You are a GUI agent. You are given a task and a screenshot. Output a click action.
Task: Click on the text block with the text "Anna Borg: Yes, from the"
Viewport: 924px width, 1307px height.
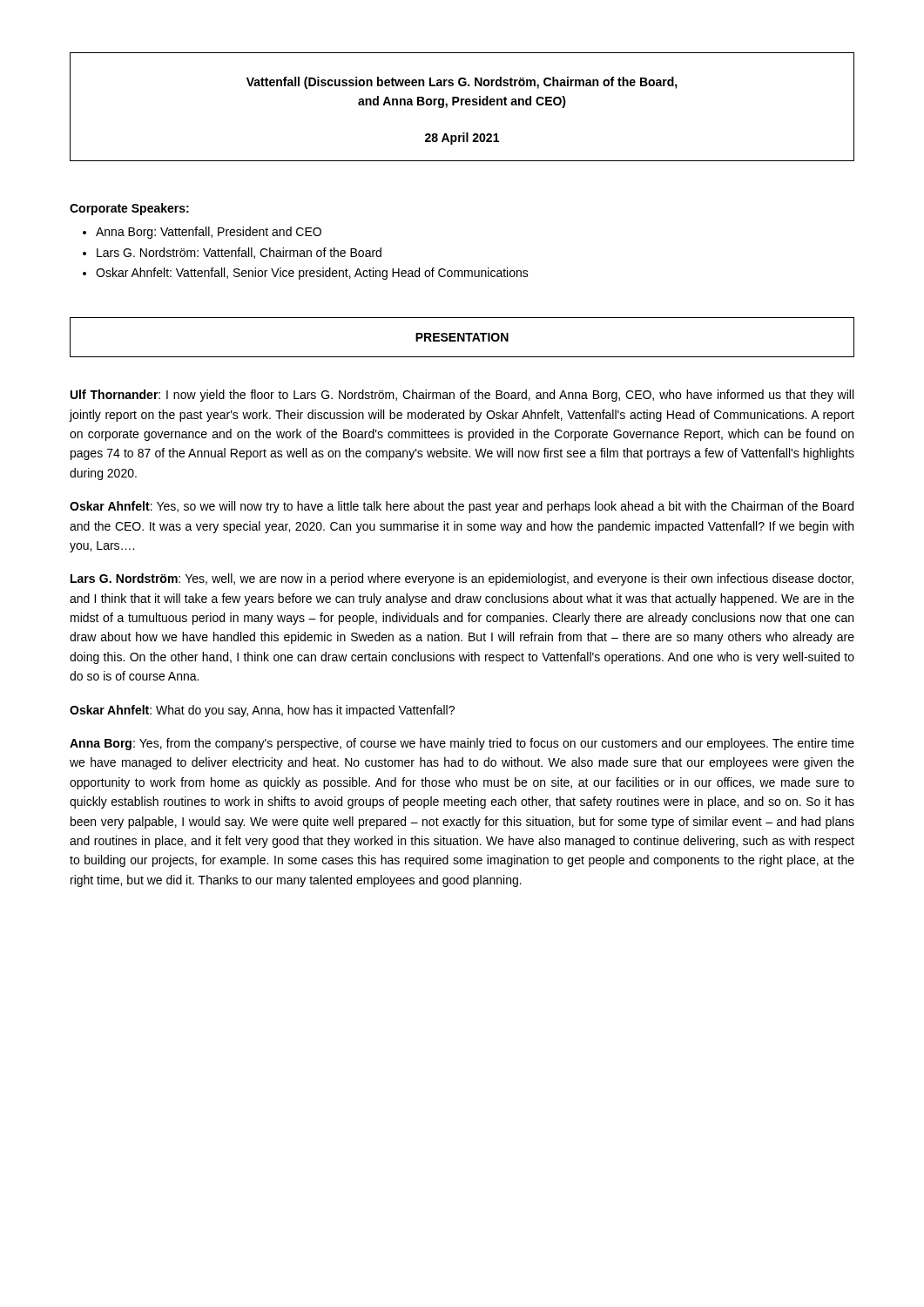(x=462, y=812)
